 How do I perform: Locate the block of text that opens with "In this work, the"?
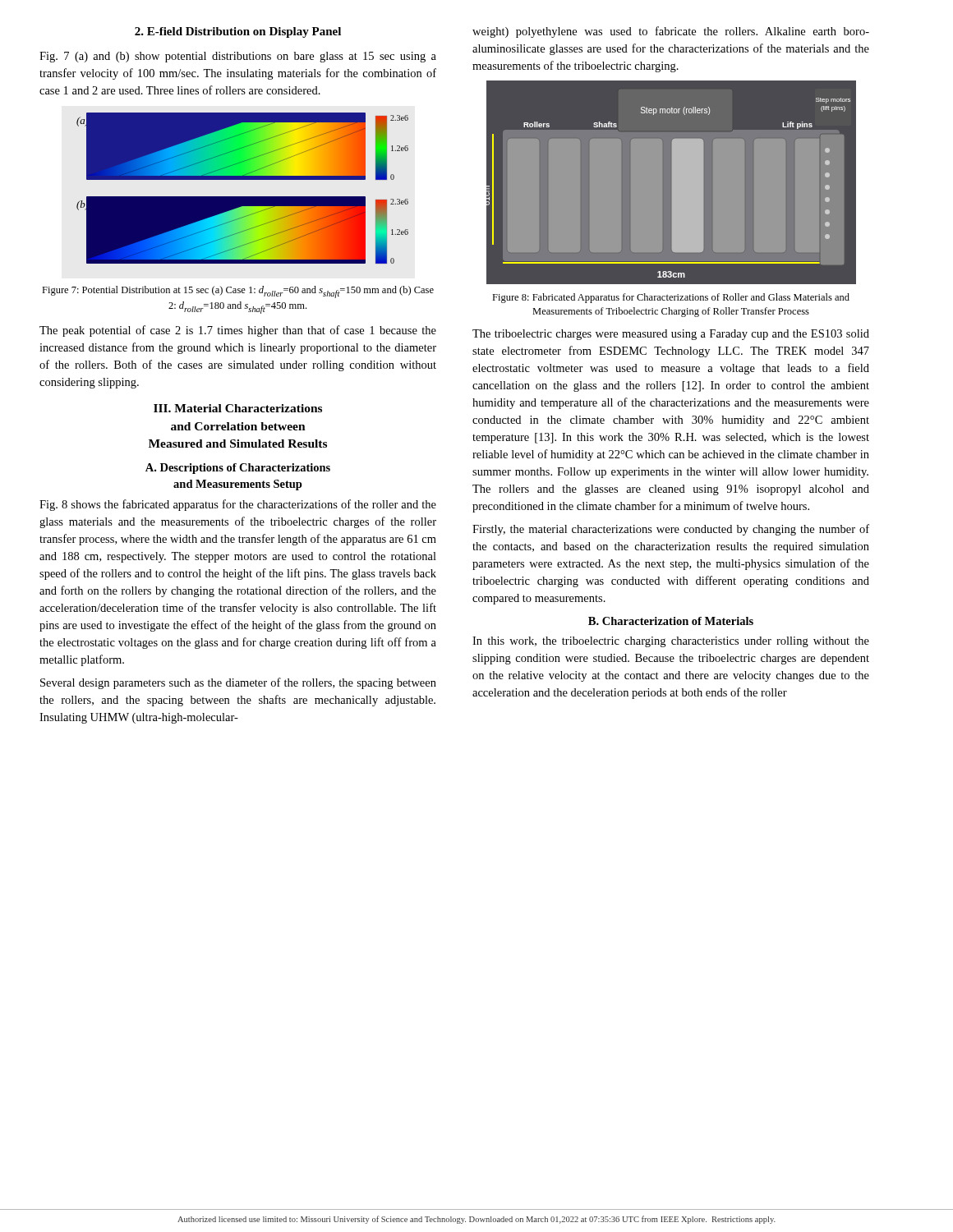coord(671,667)
